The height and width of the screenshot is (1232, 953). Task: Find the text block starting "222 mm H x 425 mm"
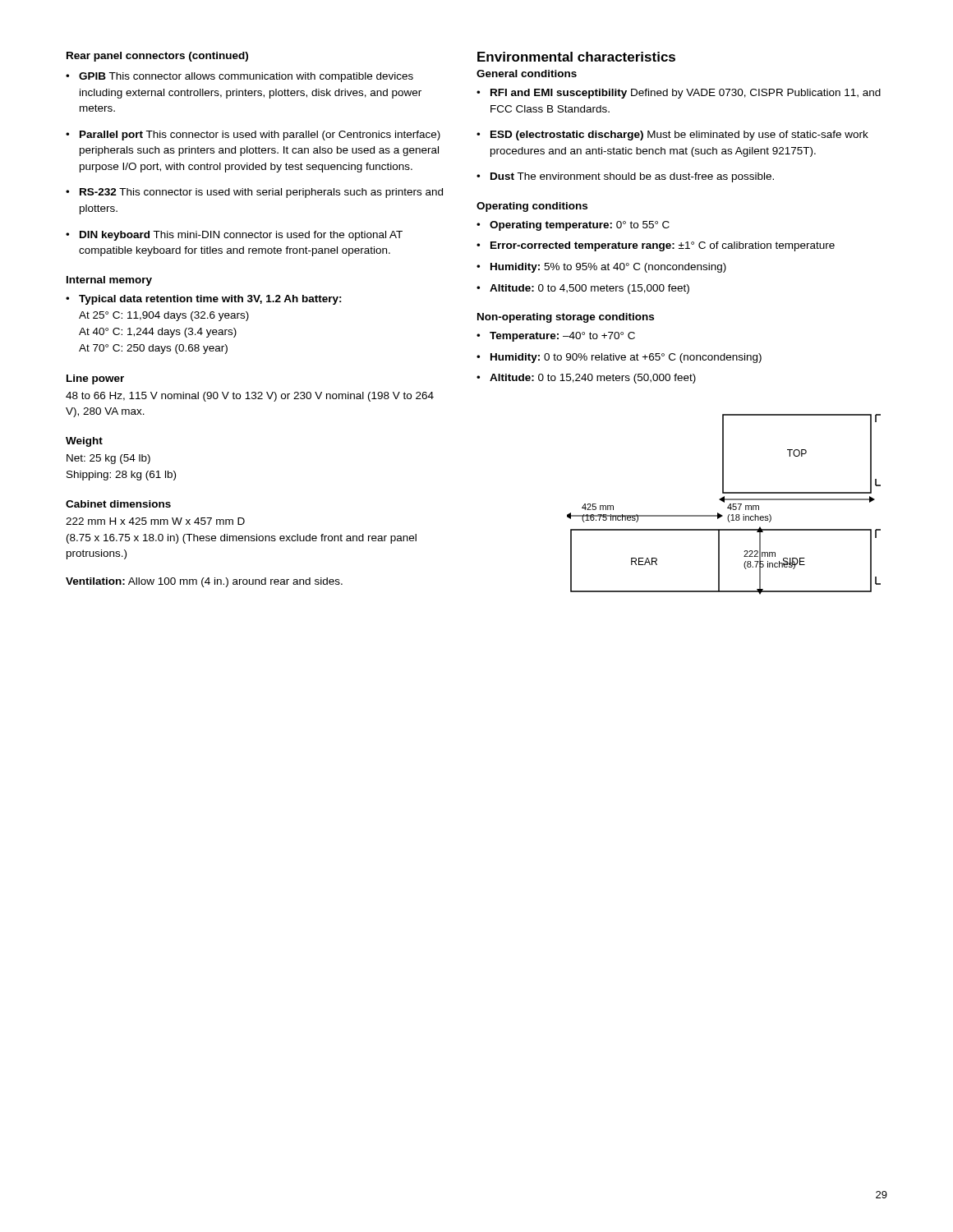coord(241,537)
